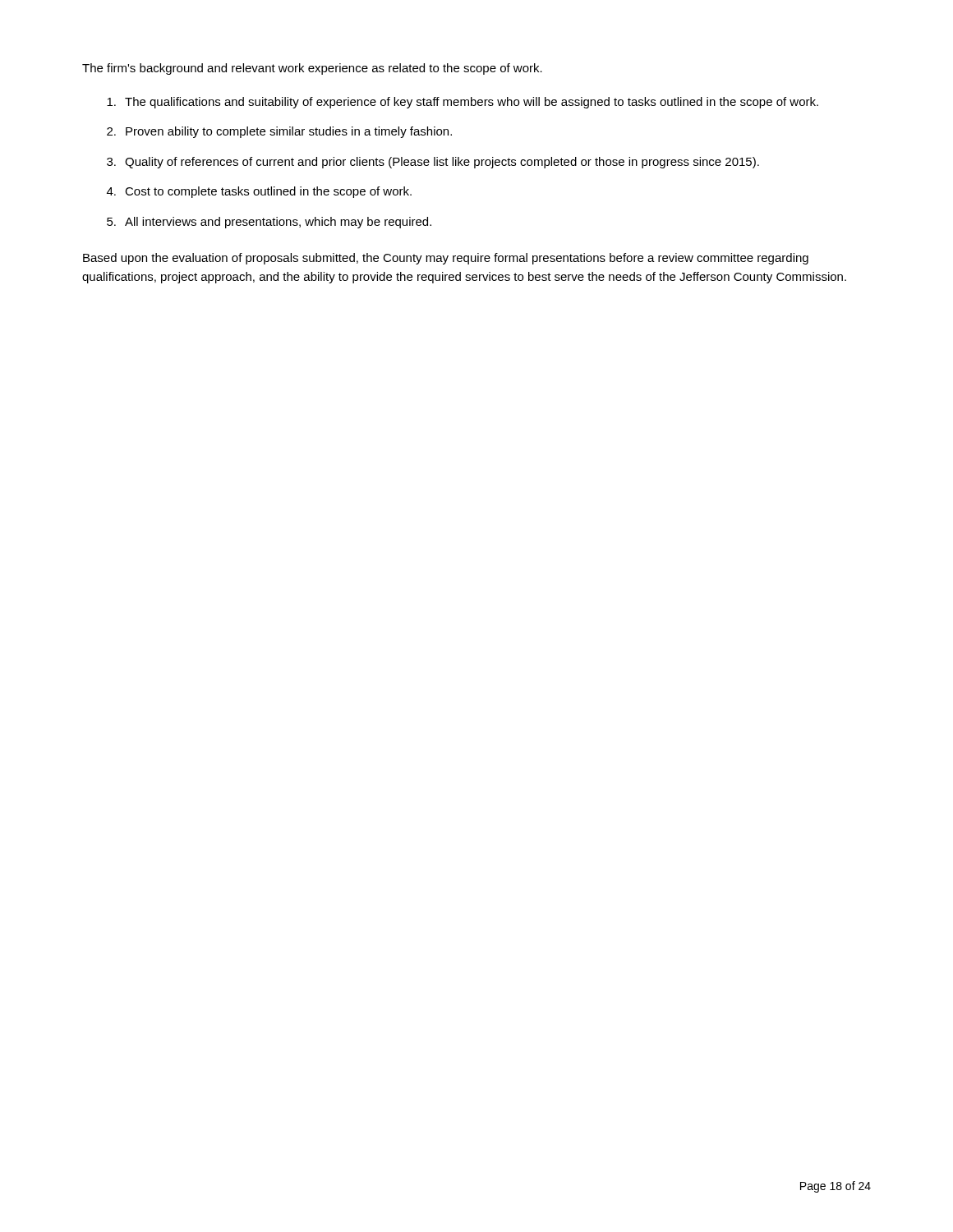Click on the list item that says "The qualifications and suitability of"
Viewport: 953px width, 1232px height.
476,102
